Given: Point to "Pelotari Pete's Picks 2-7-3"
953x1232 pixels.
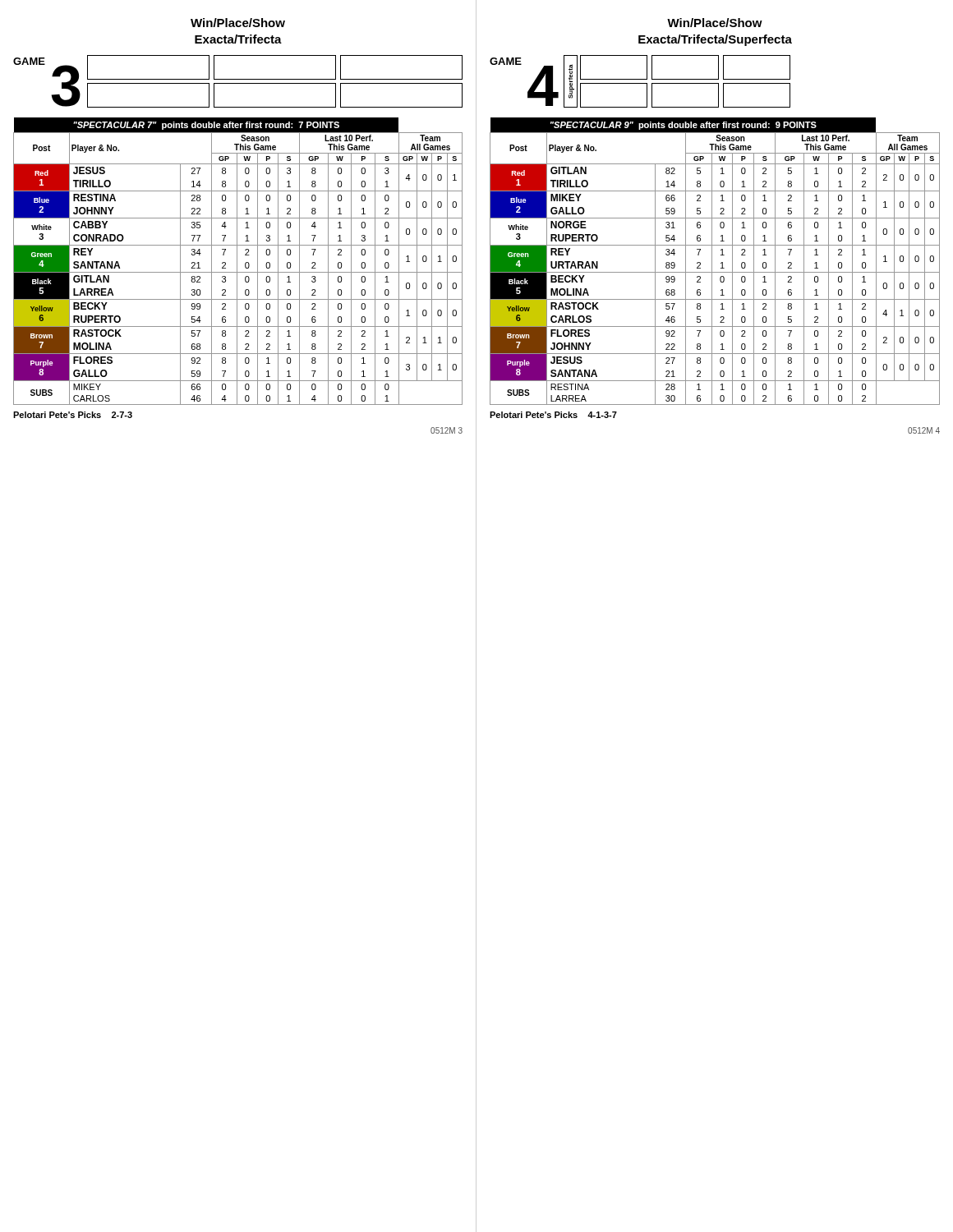Looking at the screenshot, I should 73,415.
